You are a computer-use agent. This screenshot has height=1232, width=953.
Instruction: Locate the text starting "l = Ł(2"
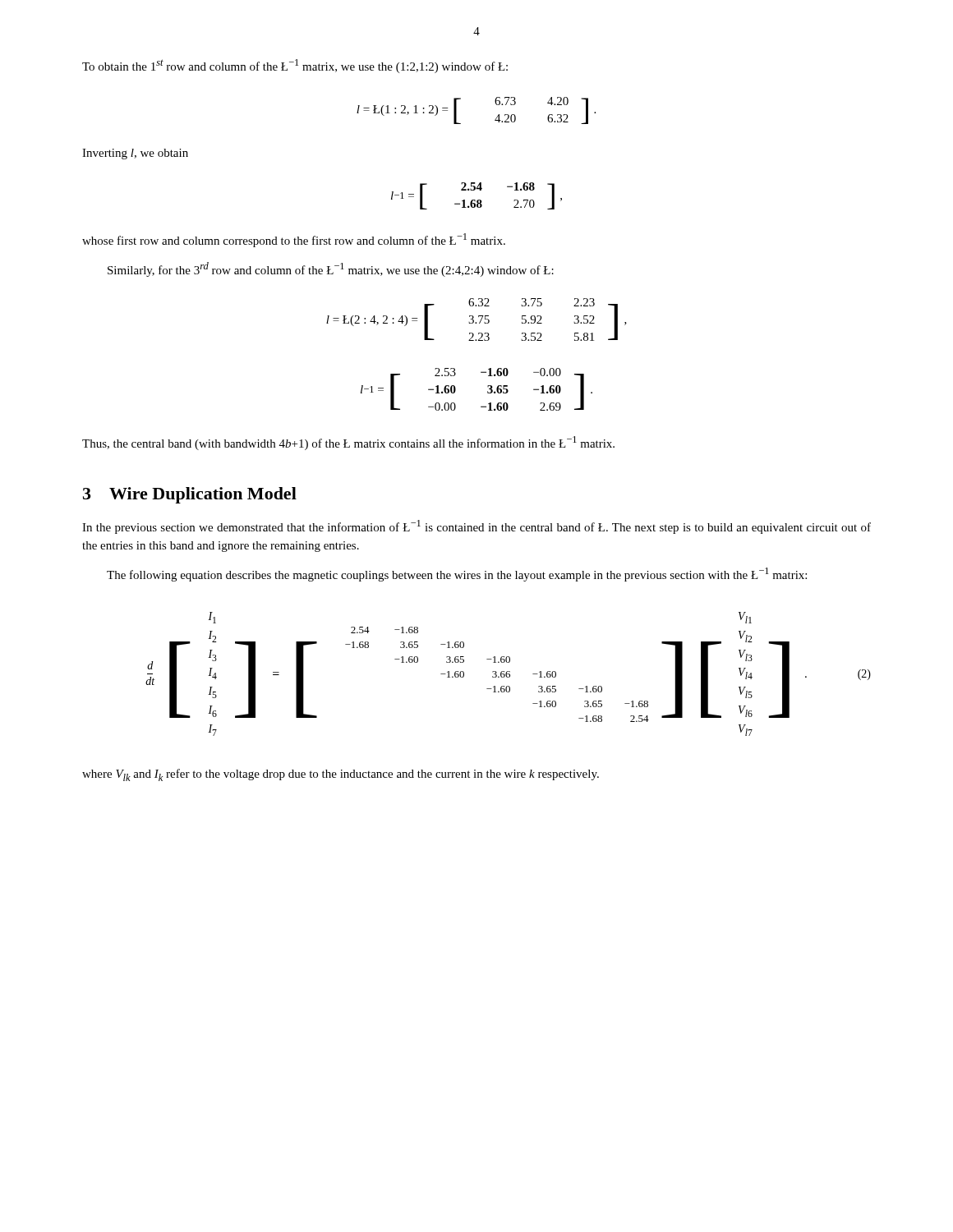(x=476, y=320)
